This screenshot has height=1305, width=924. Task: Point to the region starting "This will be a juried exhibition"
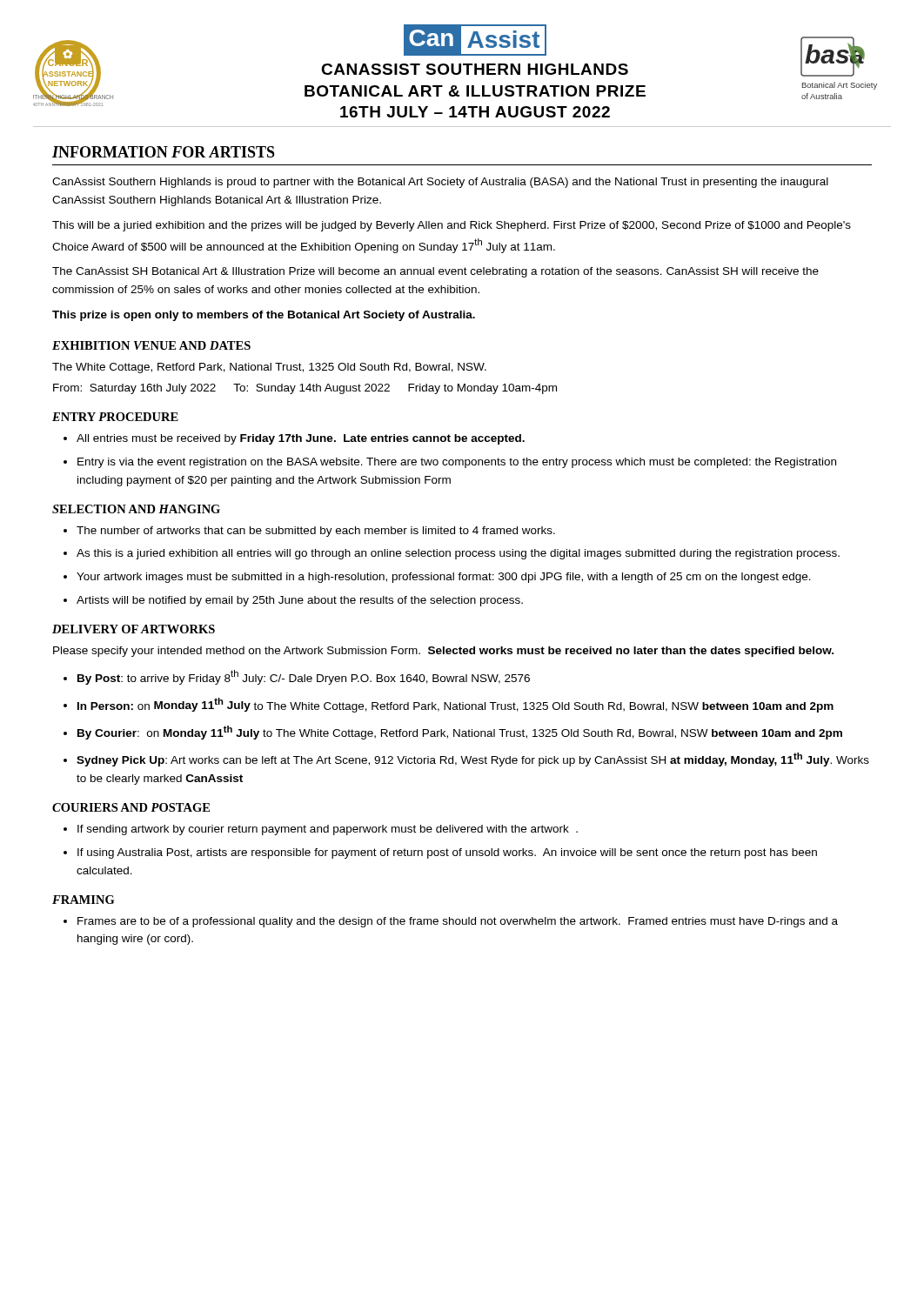(x=452, y=235)
